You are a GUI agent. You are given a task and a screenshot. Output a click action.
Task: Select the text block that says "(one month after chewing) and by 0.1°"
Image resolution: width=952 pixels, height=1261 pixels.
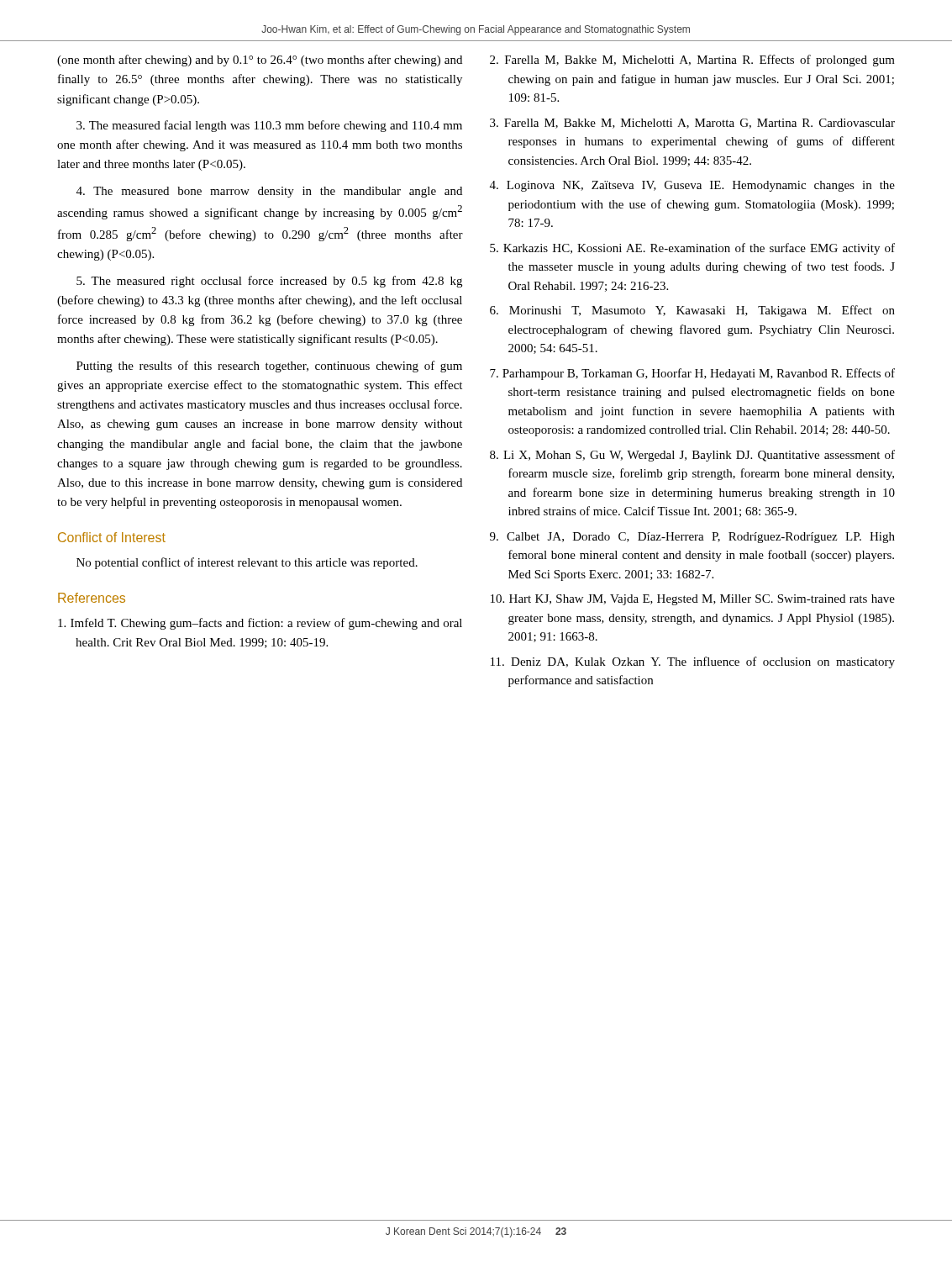coord(260,80)
